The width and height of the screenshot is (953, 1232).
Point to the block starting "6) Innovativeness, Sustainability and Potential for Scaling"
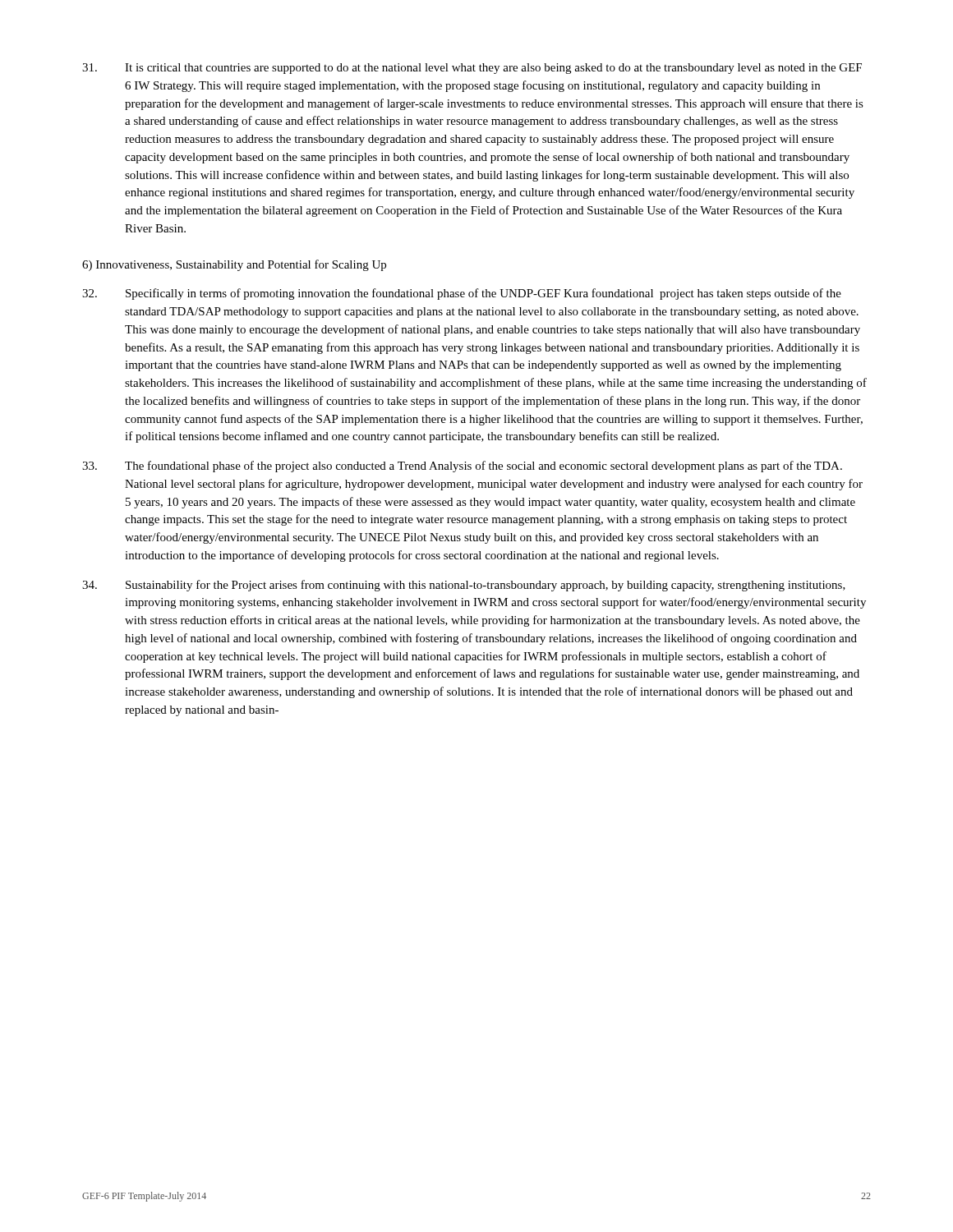tap(234, 264)
